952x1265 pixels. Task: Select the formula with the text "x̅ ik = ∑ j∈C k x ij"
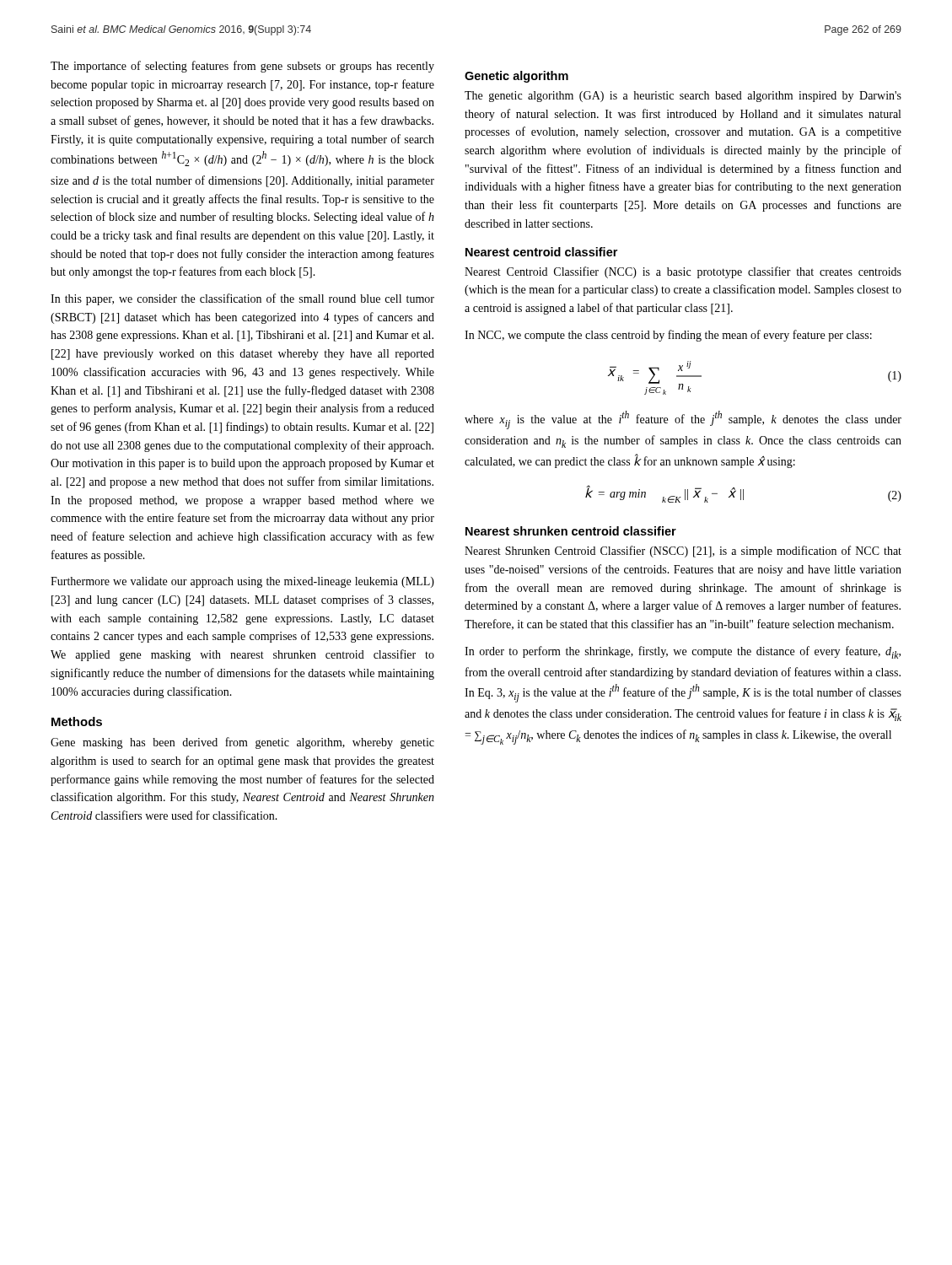tap(683, 376)
